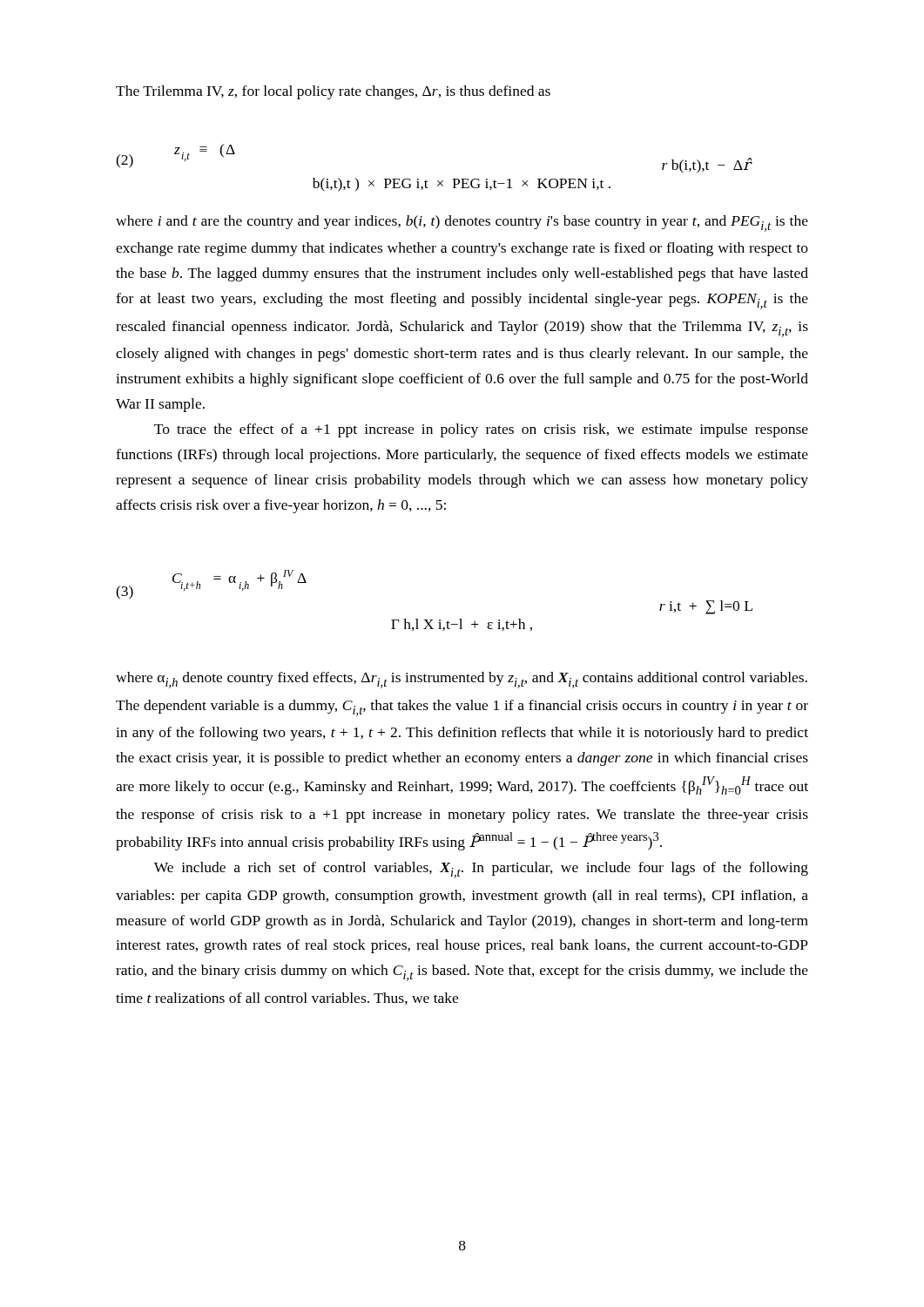Locate the block of text that opens with "where αi,h denote"
This screenshot has height=1307, width=924.
[x=462, y=760]
